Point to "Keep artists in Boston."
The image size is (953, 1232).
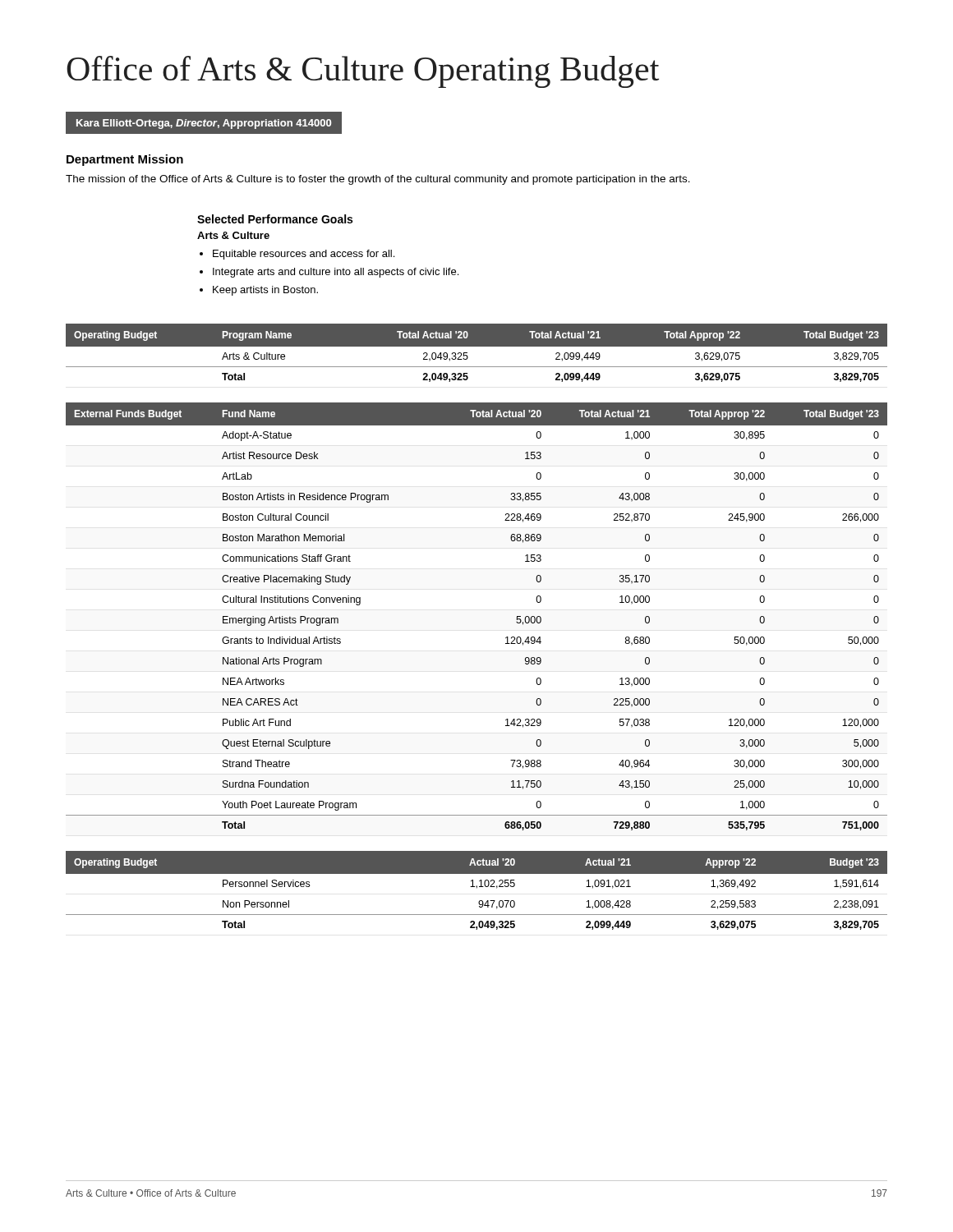tap(259, 291)
